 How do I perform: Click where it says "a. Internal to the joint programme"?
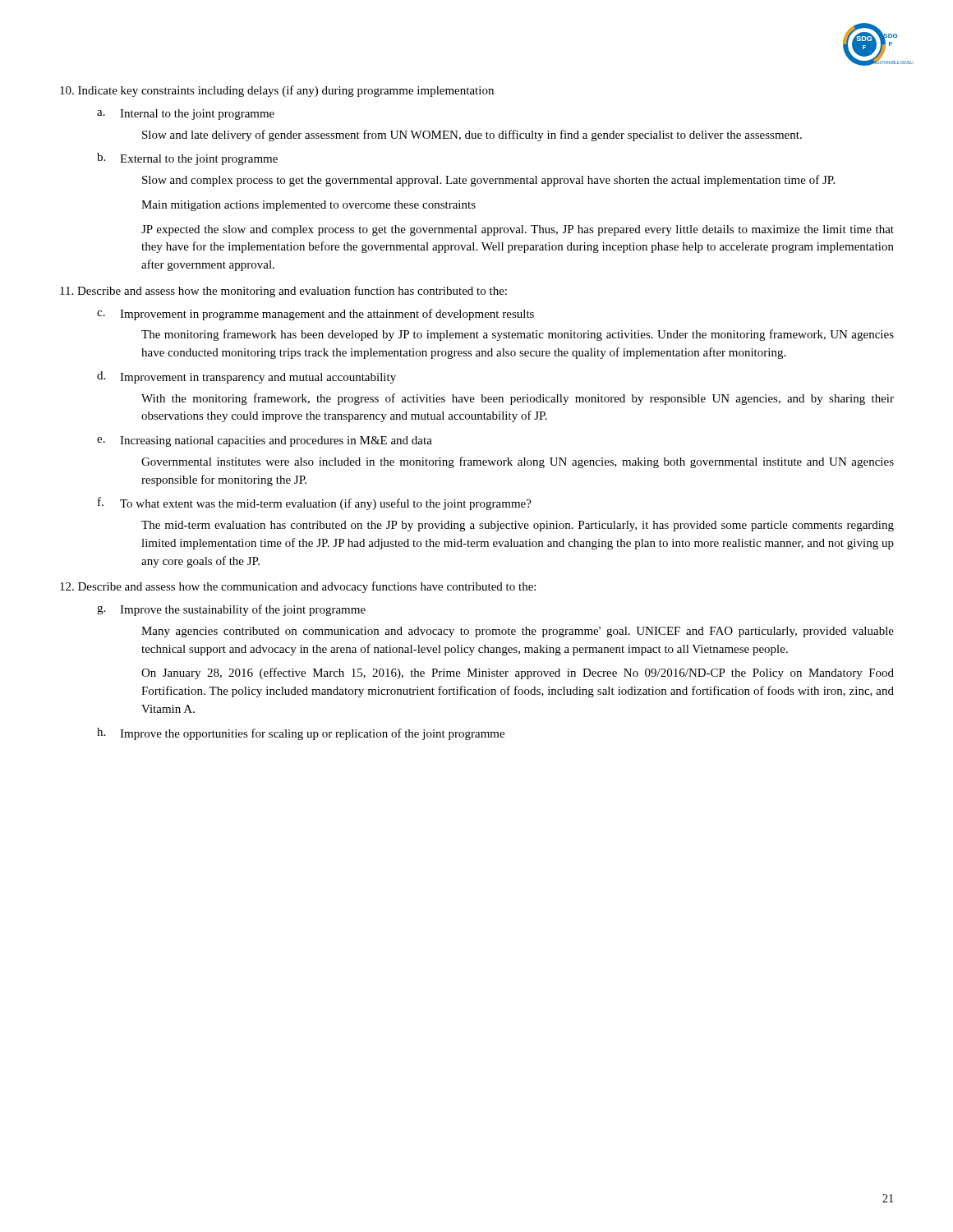click(186, 114)
